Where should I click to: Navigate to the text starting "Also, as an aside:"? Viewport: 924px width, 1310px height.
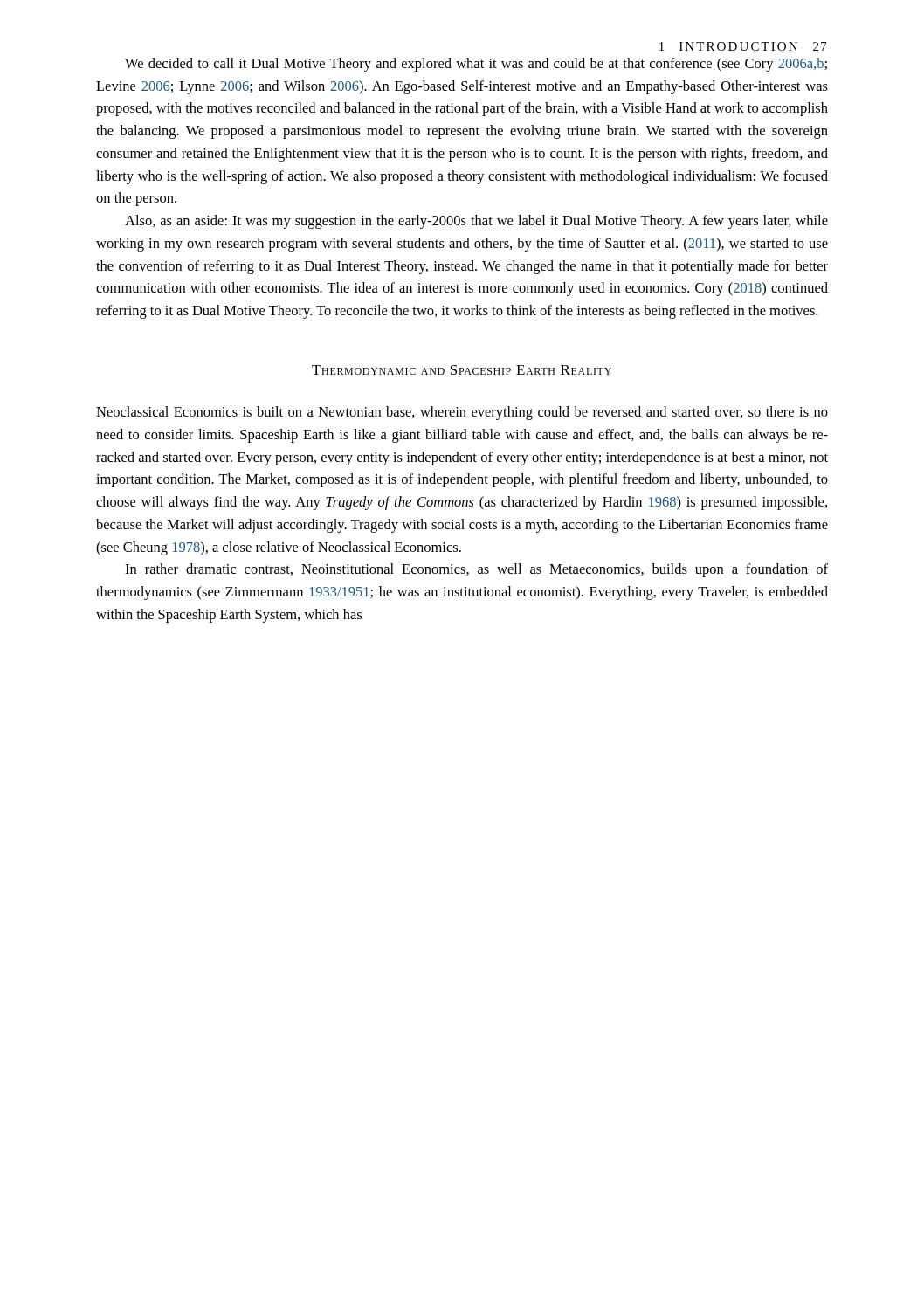pyautogui.click(x=462, y=266)
